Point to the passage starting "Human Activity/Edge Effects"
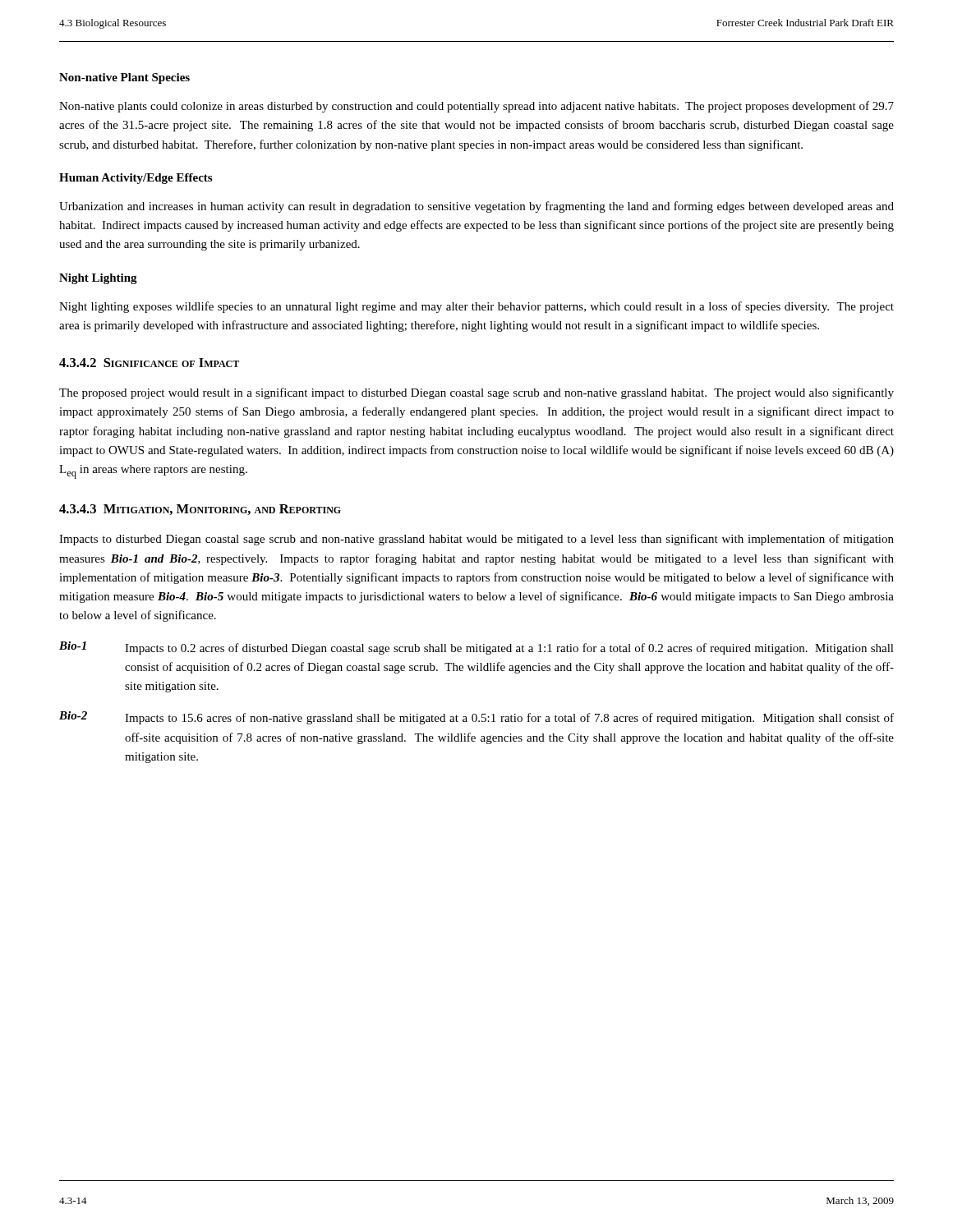 (x=136, y=177)
